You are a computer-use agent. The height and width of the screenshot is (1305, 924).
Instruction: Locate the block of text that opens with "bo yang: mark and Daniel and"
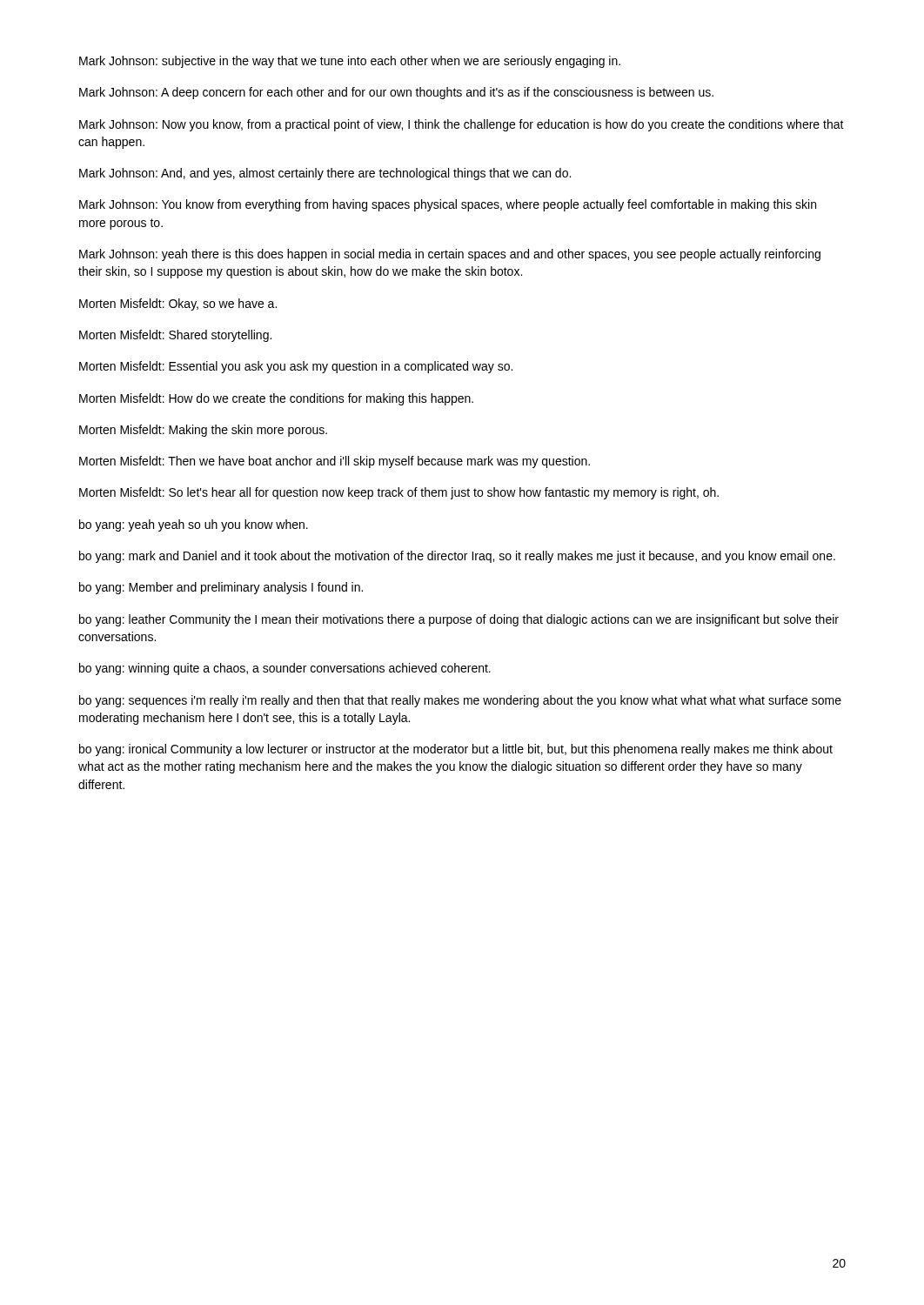(x=457, y=556)
